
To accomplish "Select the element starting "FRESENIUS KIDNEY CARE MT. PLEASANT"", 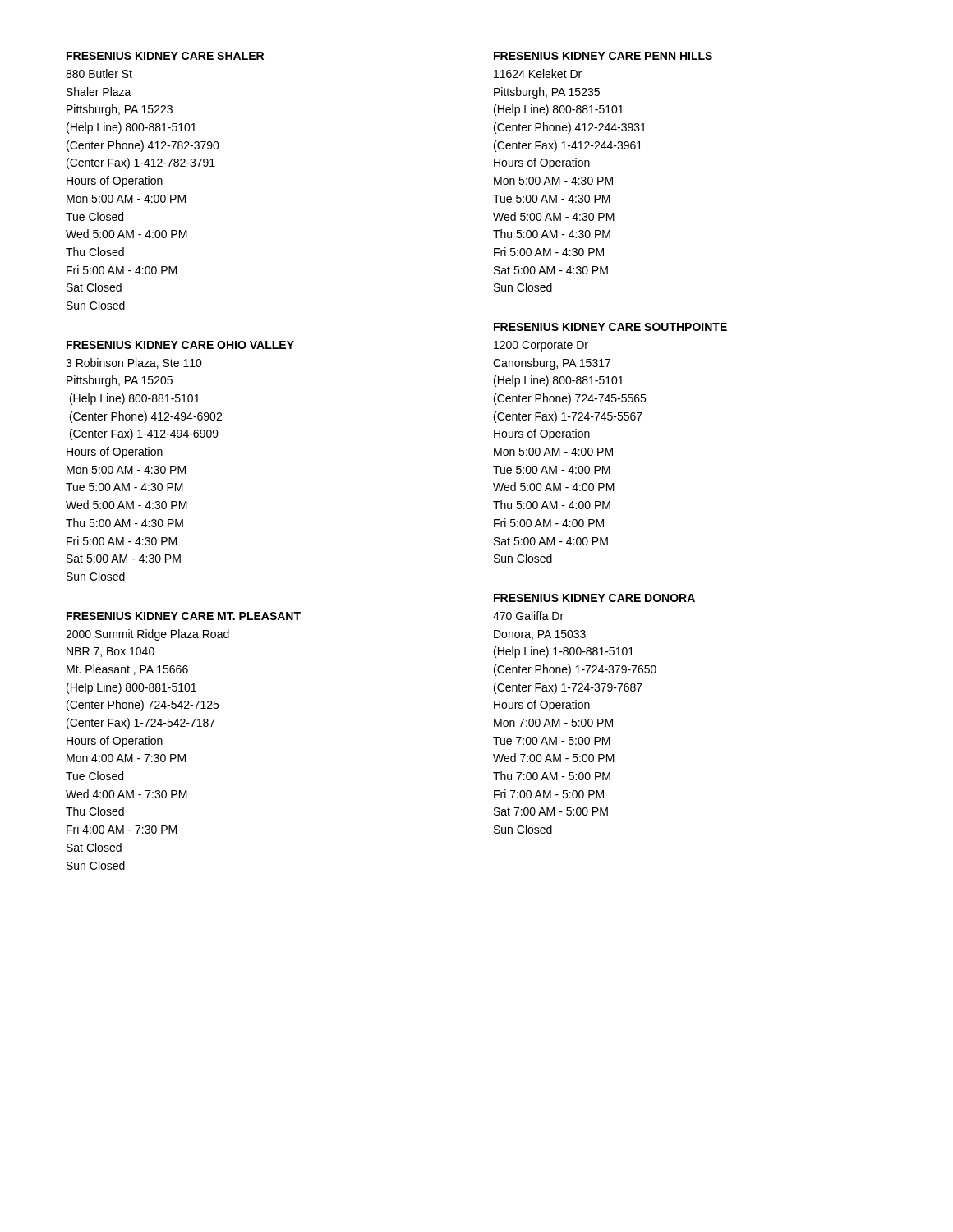I will tap(183, 616).
